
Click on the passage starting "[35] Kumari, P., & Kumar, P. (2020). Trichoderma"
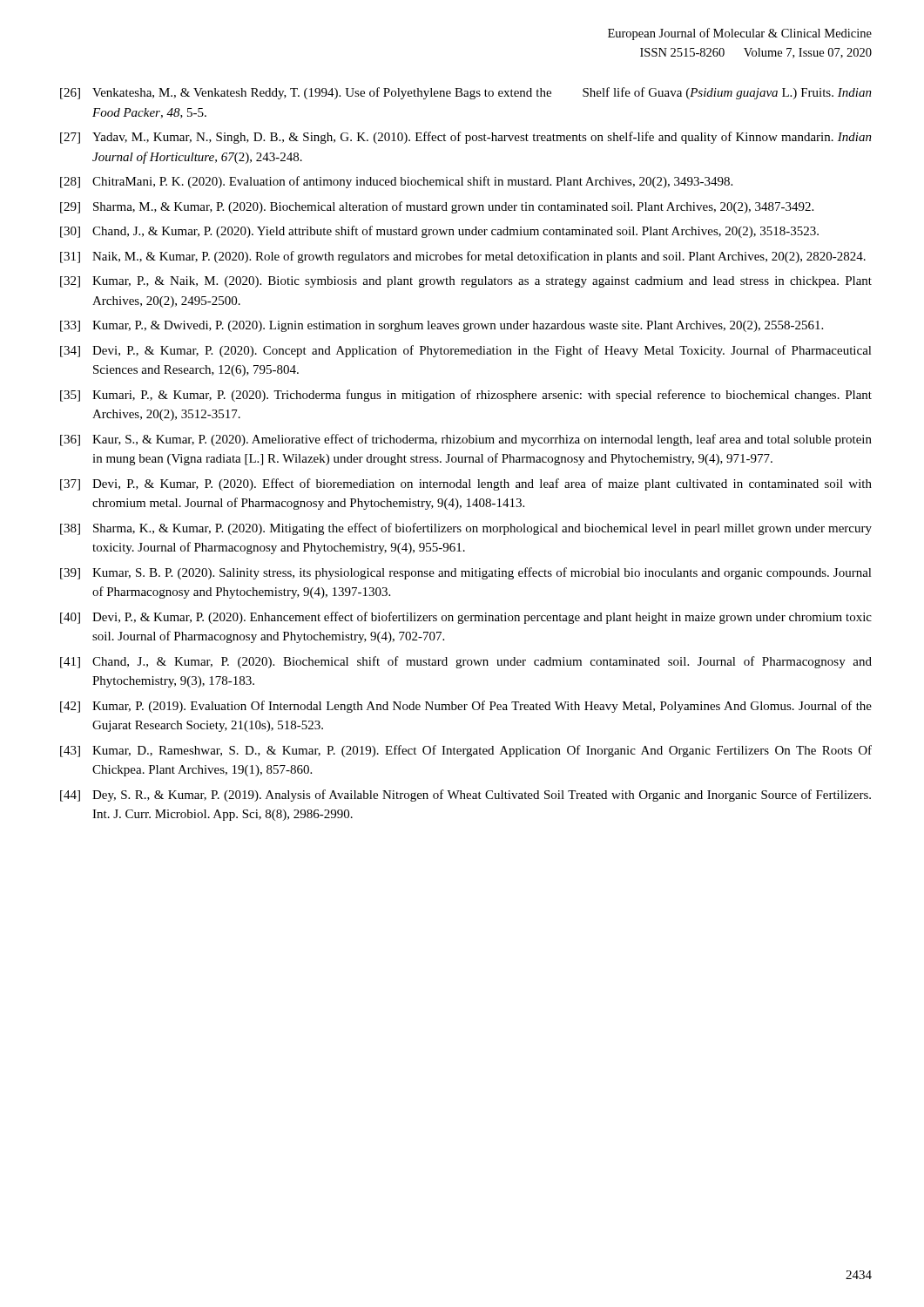tap(465, 404)
